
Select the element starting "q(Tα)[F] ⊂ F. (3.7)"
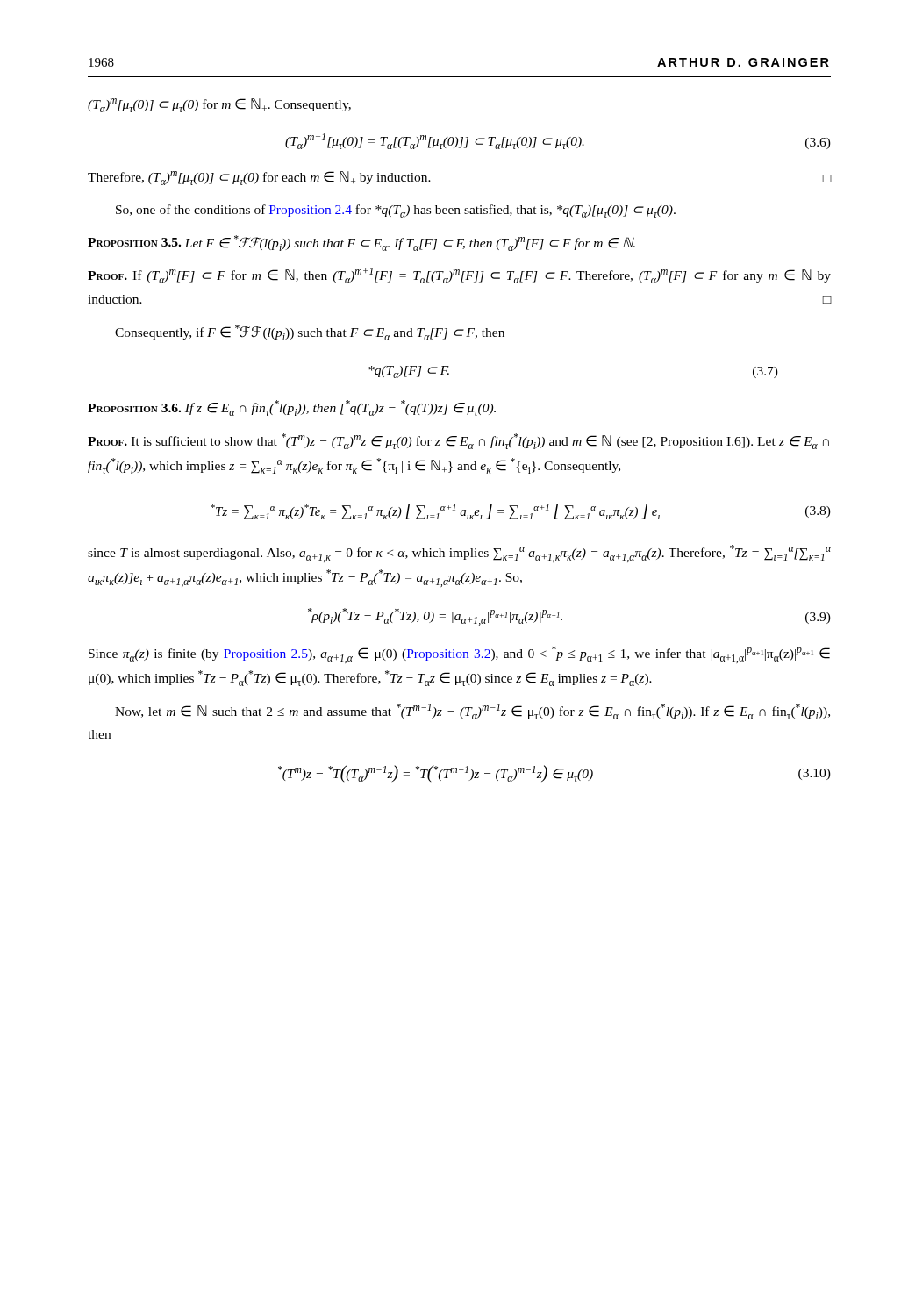[433, 371]
